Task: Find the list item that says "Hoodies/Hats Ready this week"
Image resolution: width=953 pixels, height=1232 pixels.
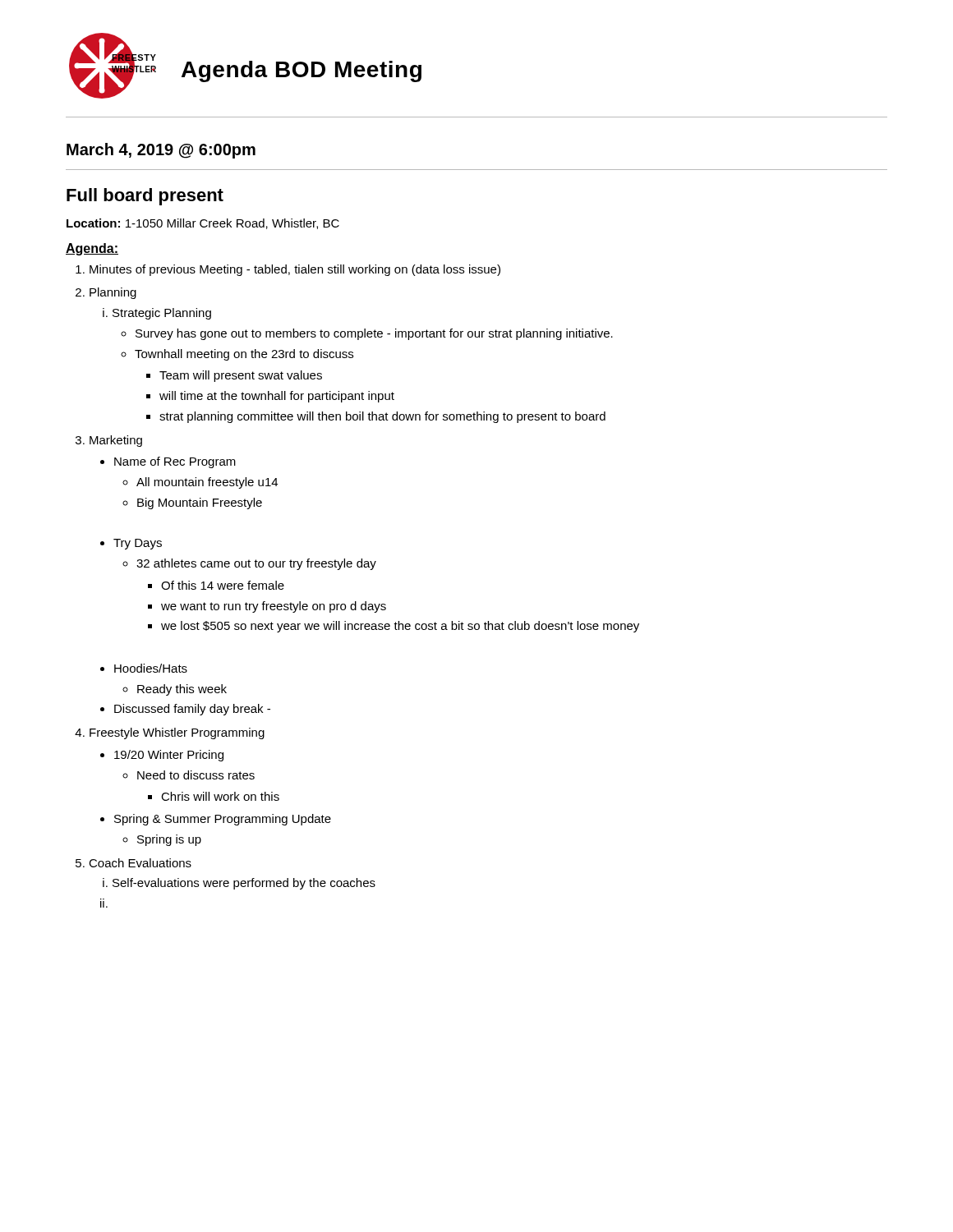Action: [x=151, y=668]
